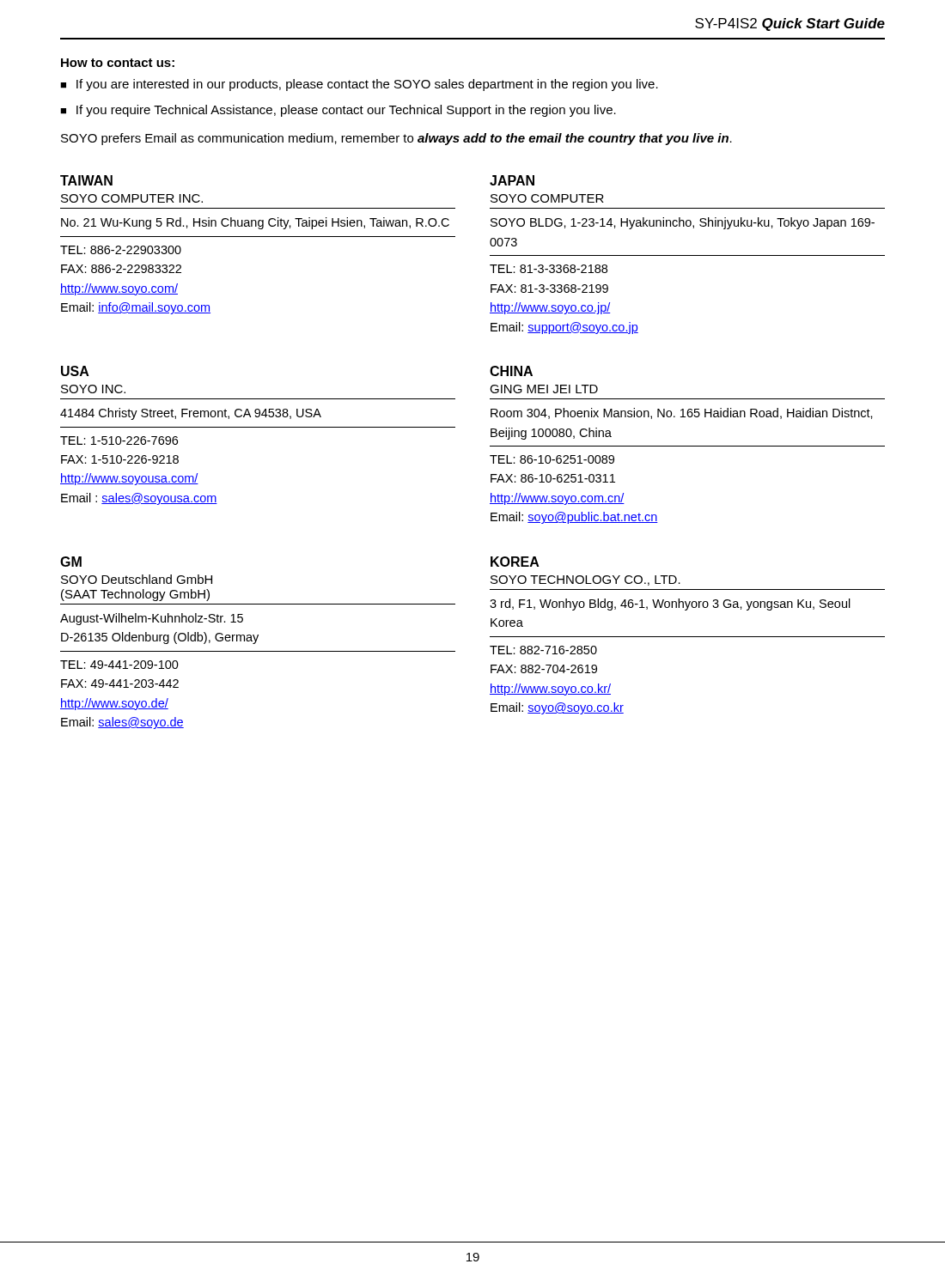945x1288 pixels.
Task: Locate the block of text that opens with "TAIWAN SOYO COMPUTER INC. No. 21 Wu-Kung"
Action: 258,245
